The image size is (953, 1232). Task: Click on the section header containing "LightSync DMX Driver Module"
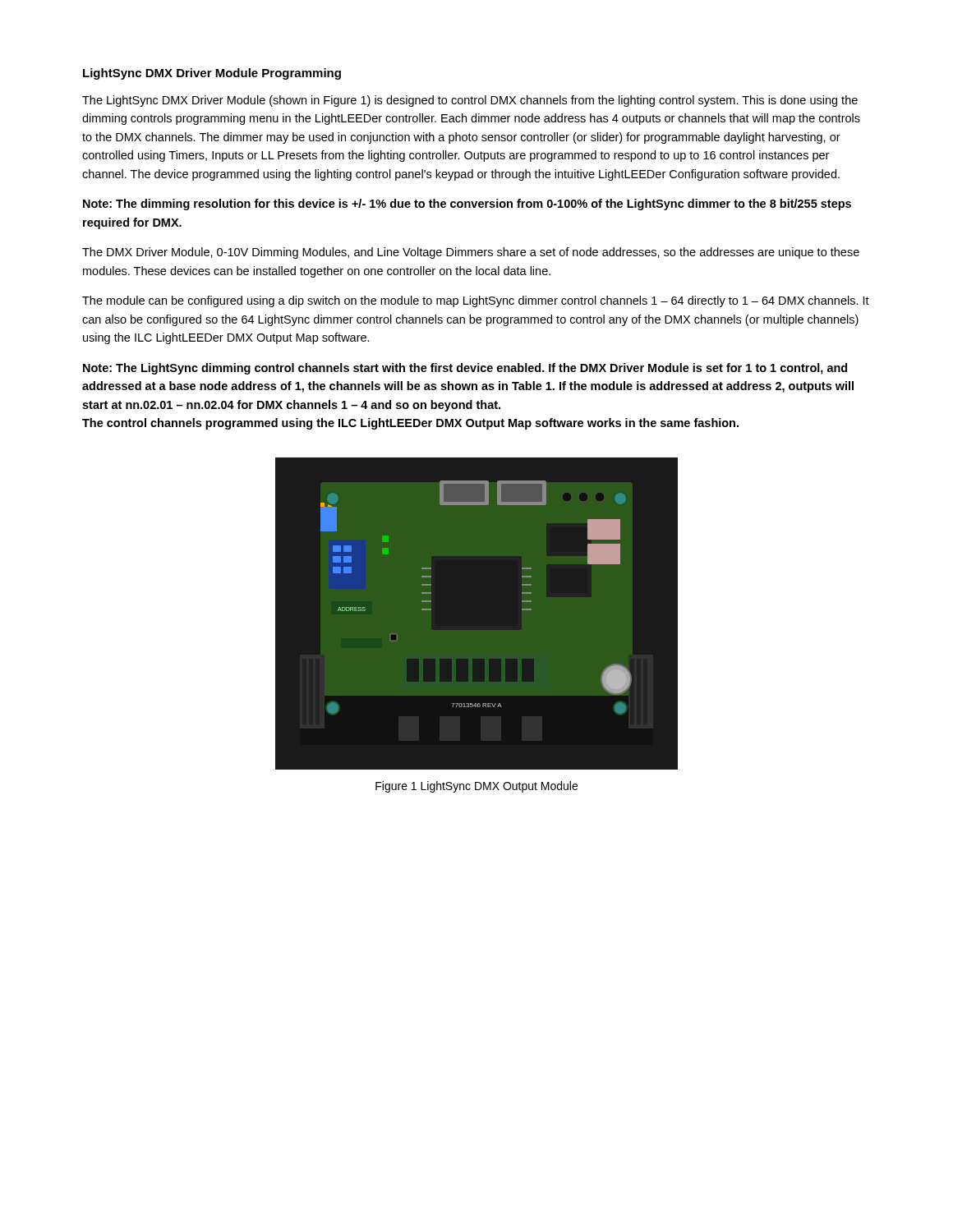click(x=212, y=73)
